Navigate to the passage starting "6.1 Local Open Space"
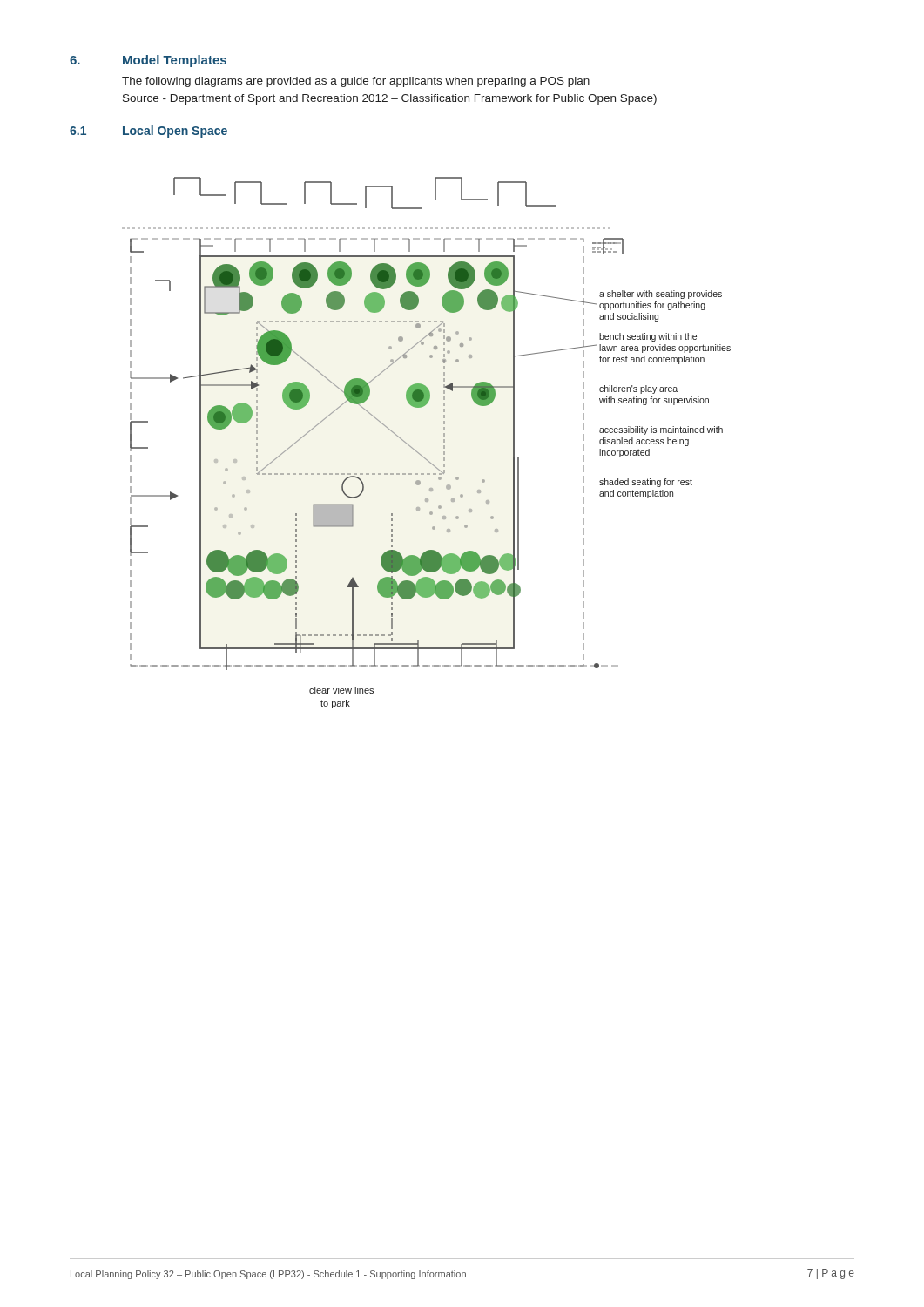Viewport: 924px width, 1307px height. (x=149, y=130)
